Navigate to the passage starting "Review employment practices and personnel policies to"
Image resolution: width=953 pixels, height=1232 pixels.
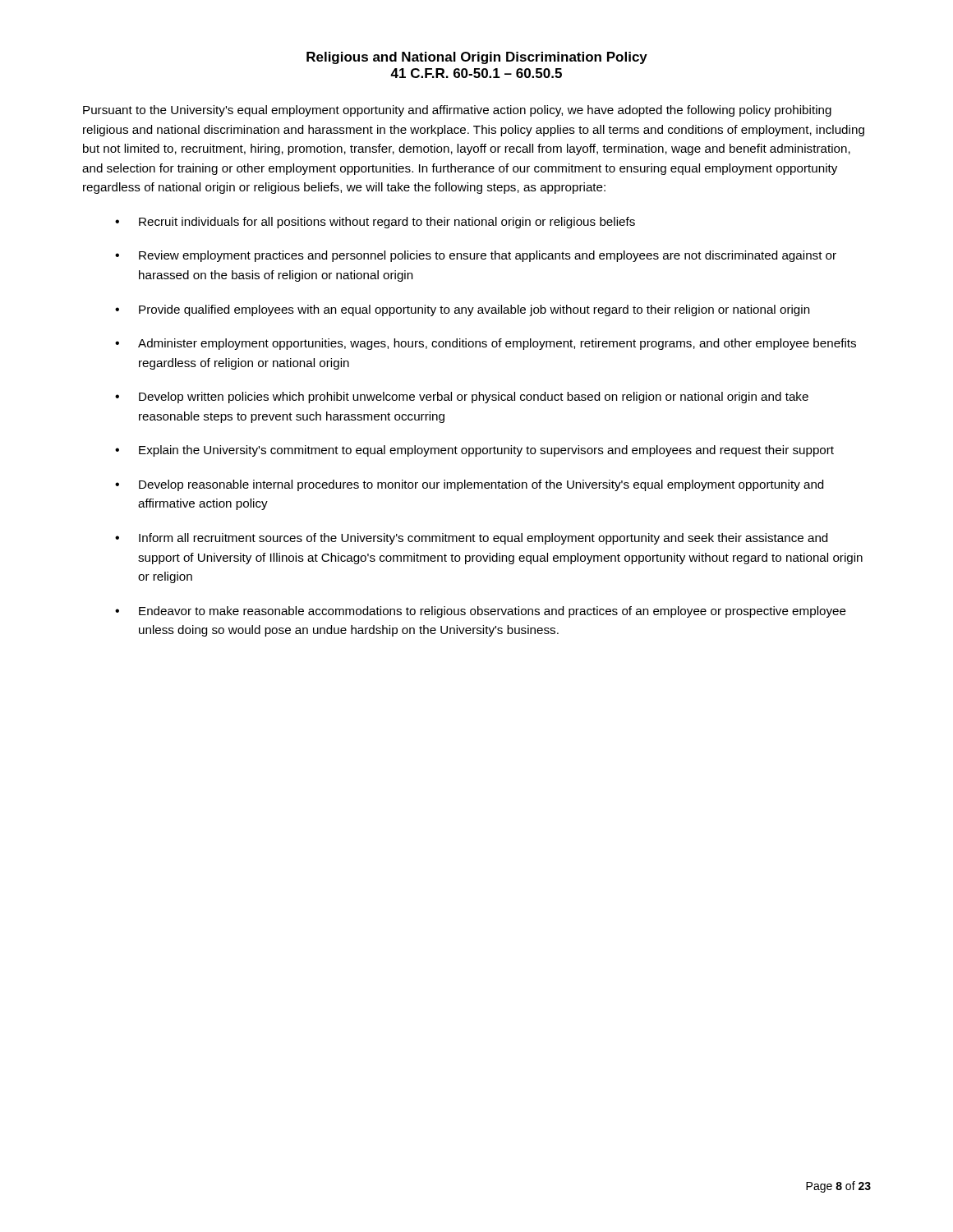pos(487,265)
